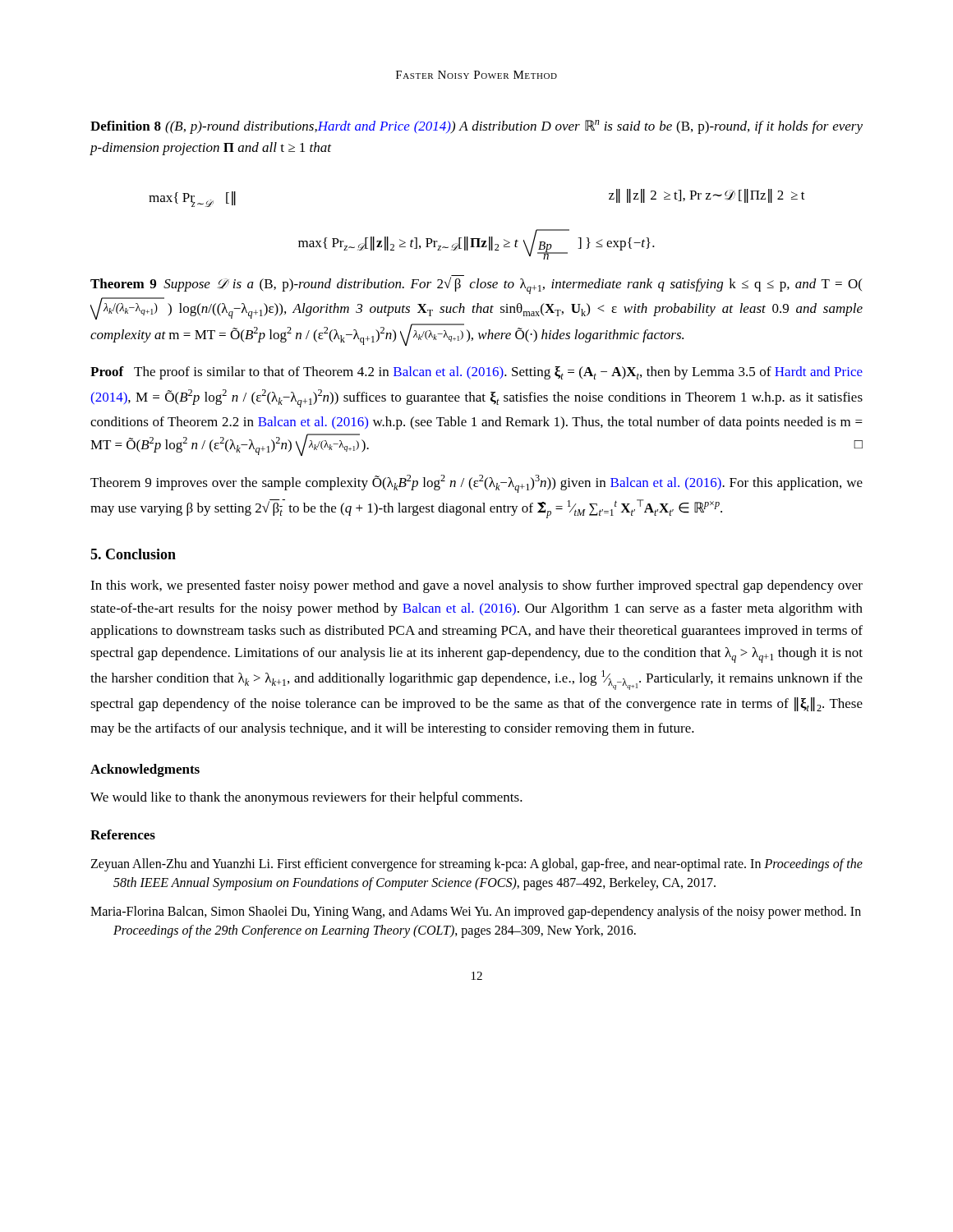Image resolution: width=953 pixels, height=1232 pixels.
Task: Locate the formula containing "max{ Prz∼𝒟[‖z‖2 ≥ t], Prz∼𝒟[‖Πz‖2 ≥ t Bp"
Action: click(476, 244)
